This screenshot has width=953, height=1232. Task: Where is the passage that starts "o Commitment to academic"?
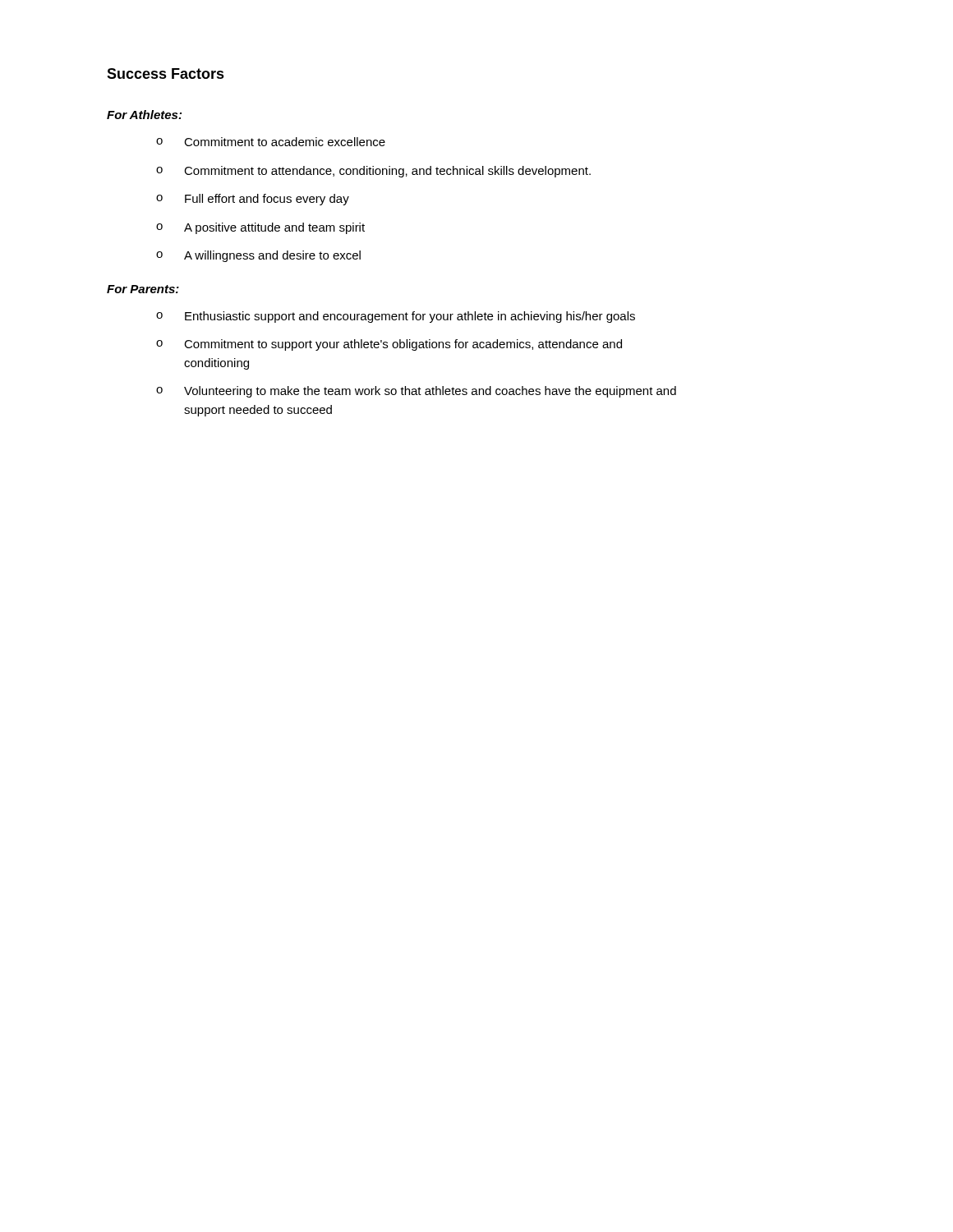[271, 142]
